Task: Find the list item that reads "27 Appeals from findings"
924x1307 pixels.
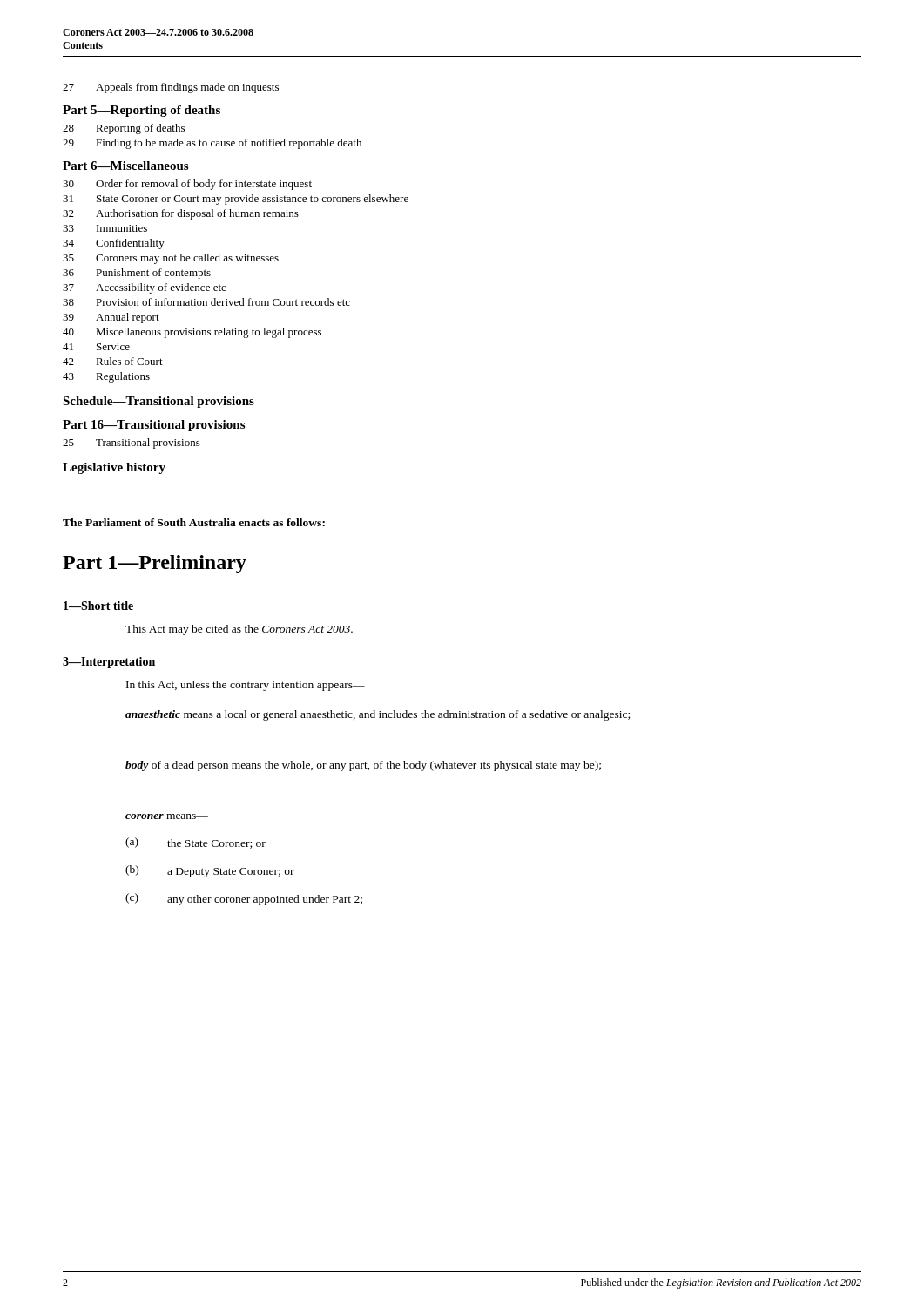Action: [x=171, y=87]
